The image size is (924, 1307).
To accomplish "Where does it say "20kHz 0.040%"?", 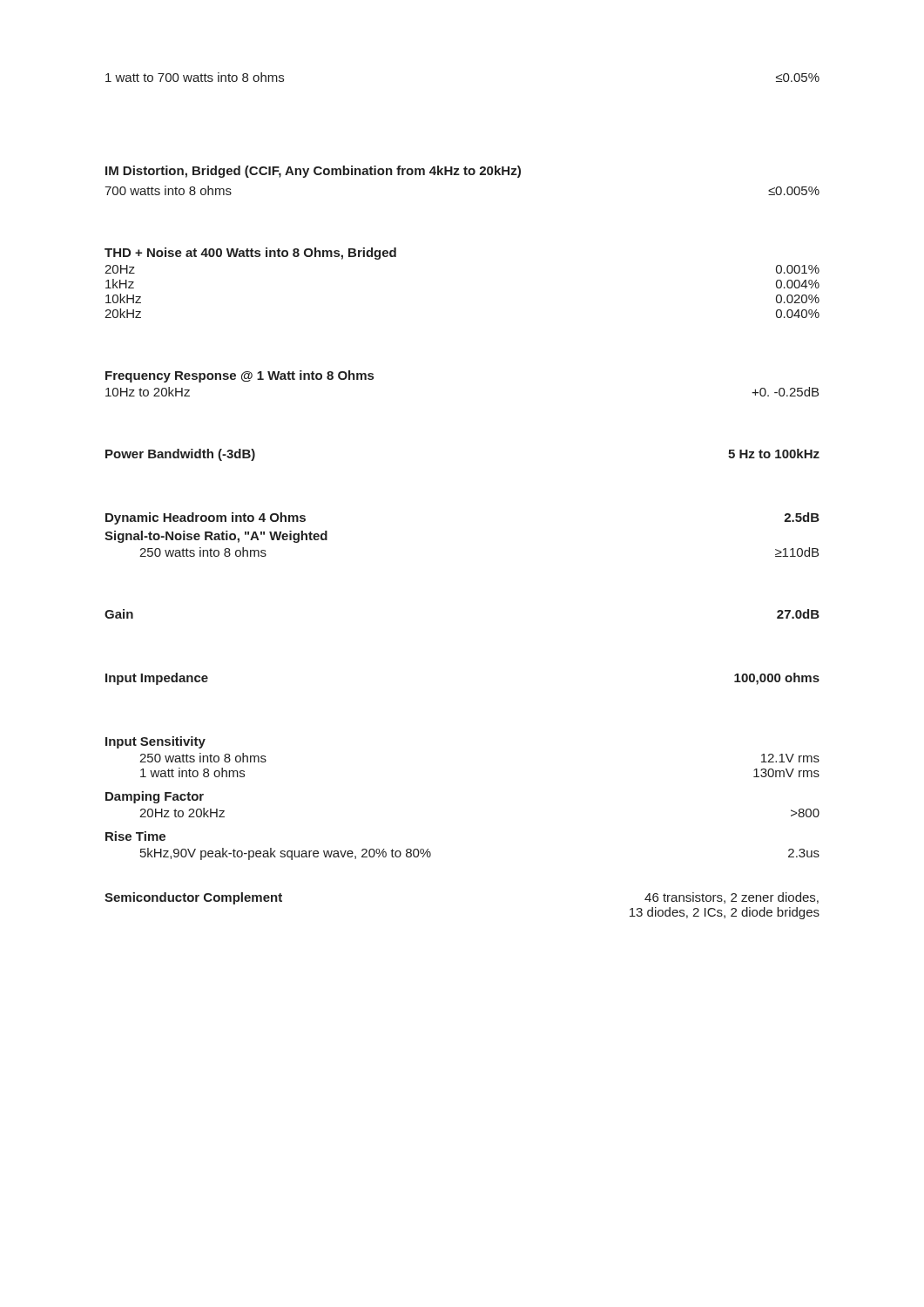I will click(x=122, y=313).
